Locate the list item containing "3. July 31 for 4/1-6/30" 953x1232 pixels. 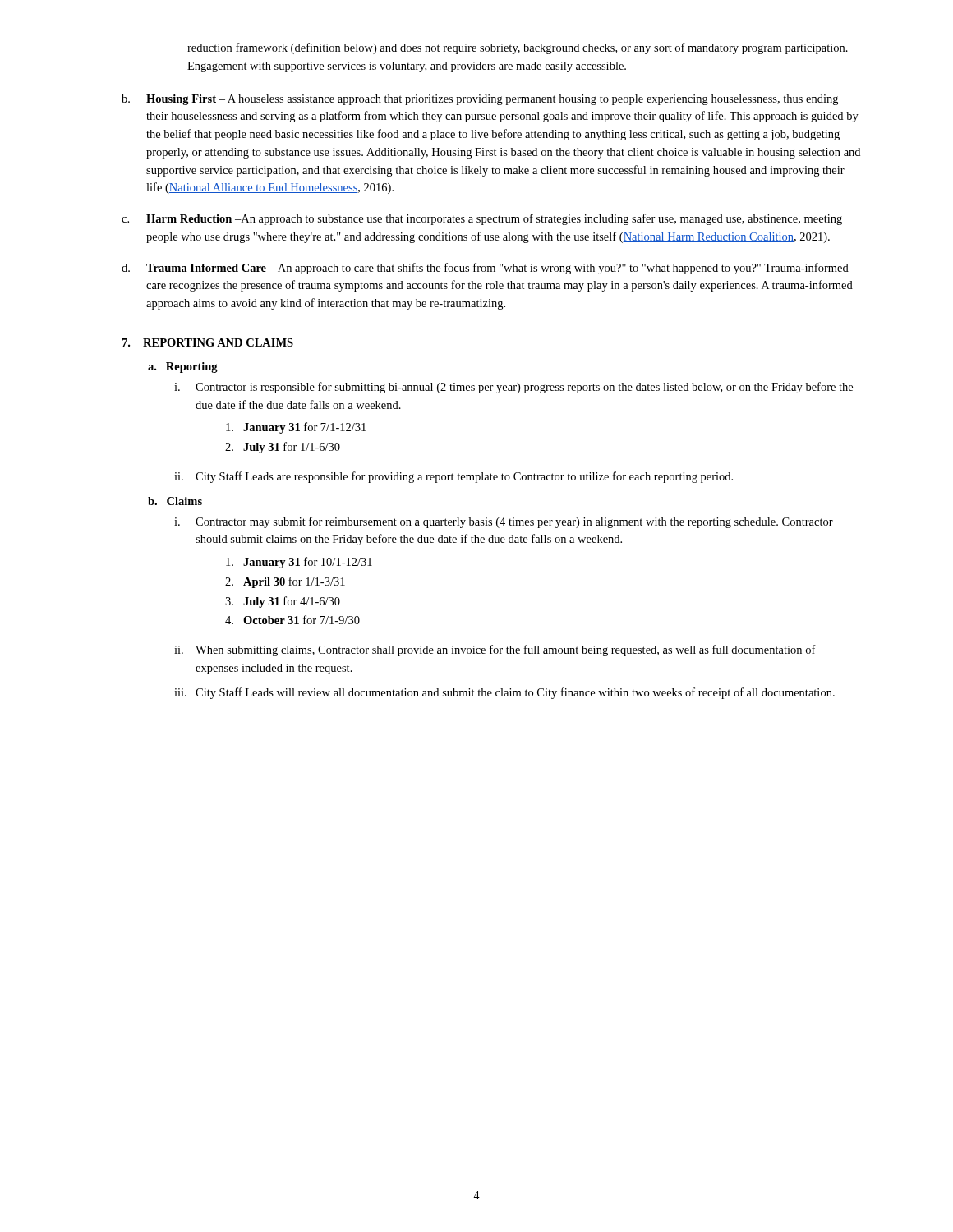pyautogui.click(x=283, y=602)
